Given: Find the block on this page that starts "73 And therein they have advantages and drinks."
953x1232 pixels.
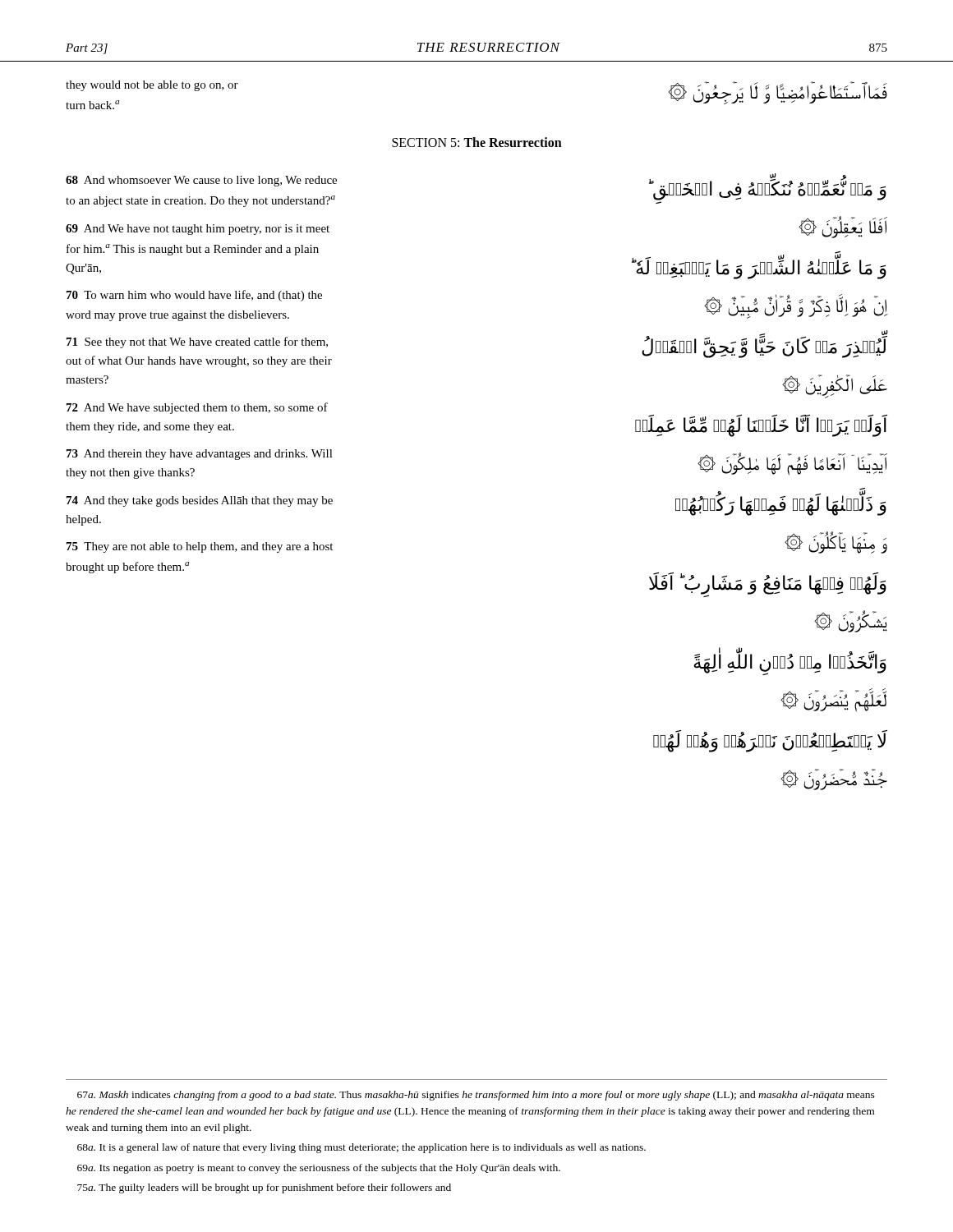Looking at the screenshot, I should [x=199, y=463].
